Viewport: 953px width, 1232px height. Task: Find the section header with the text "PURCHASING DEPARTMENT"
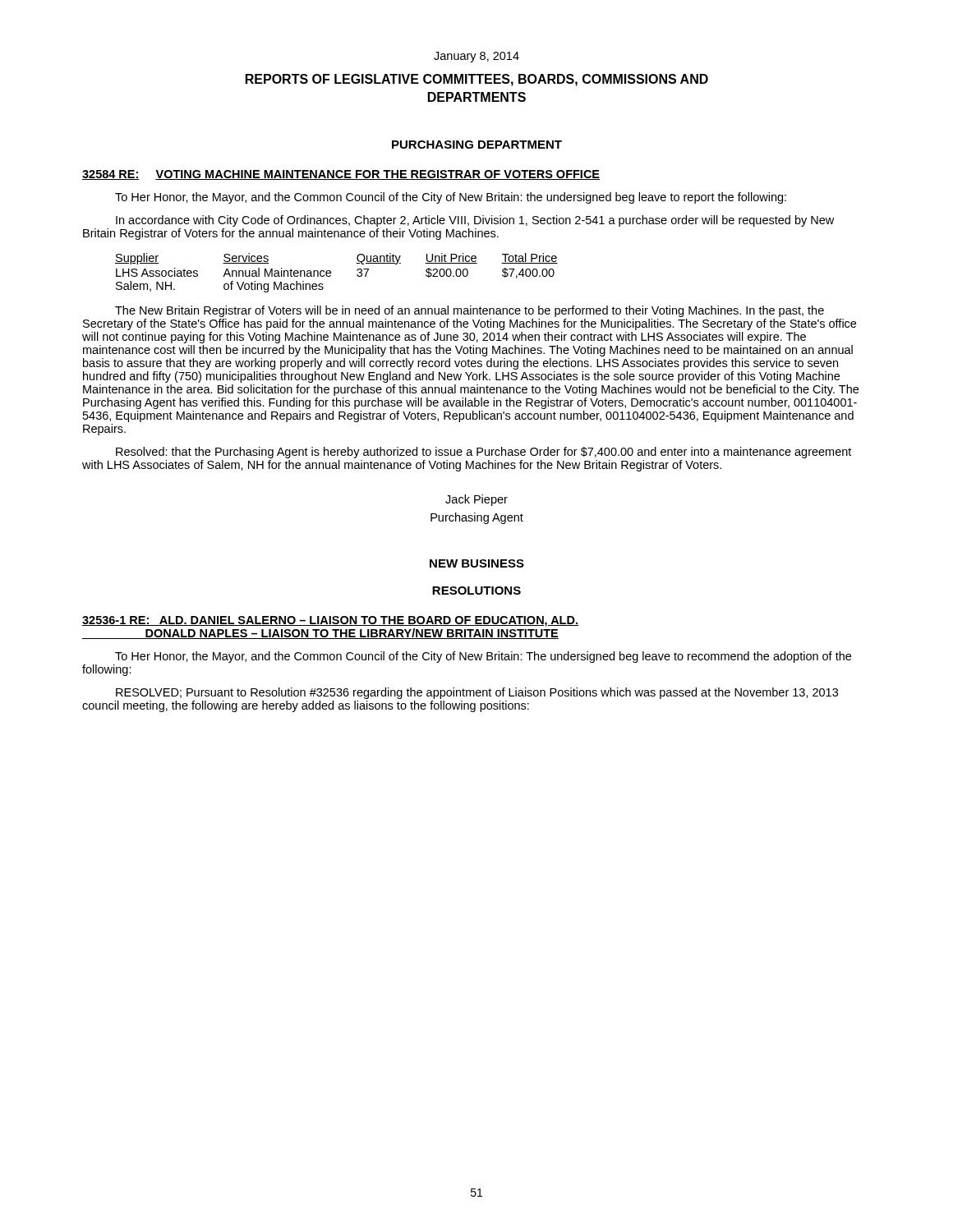click(x=476, y=144)
